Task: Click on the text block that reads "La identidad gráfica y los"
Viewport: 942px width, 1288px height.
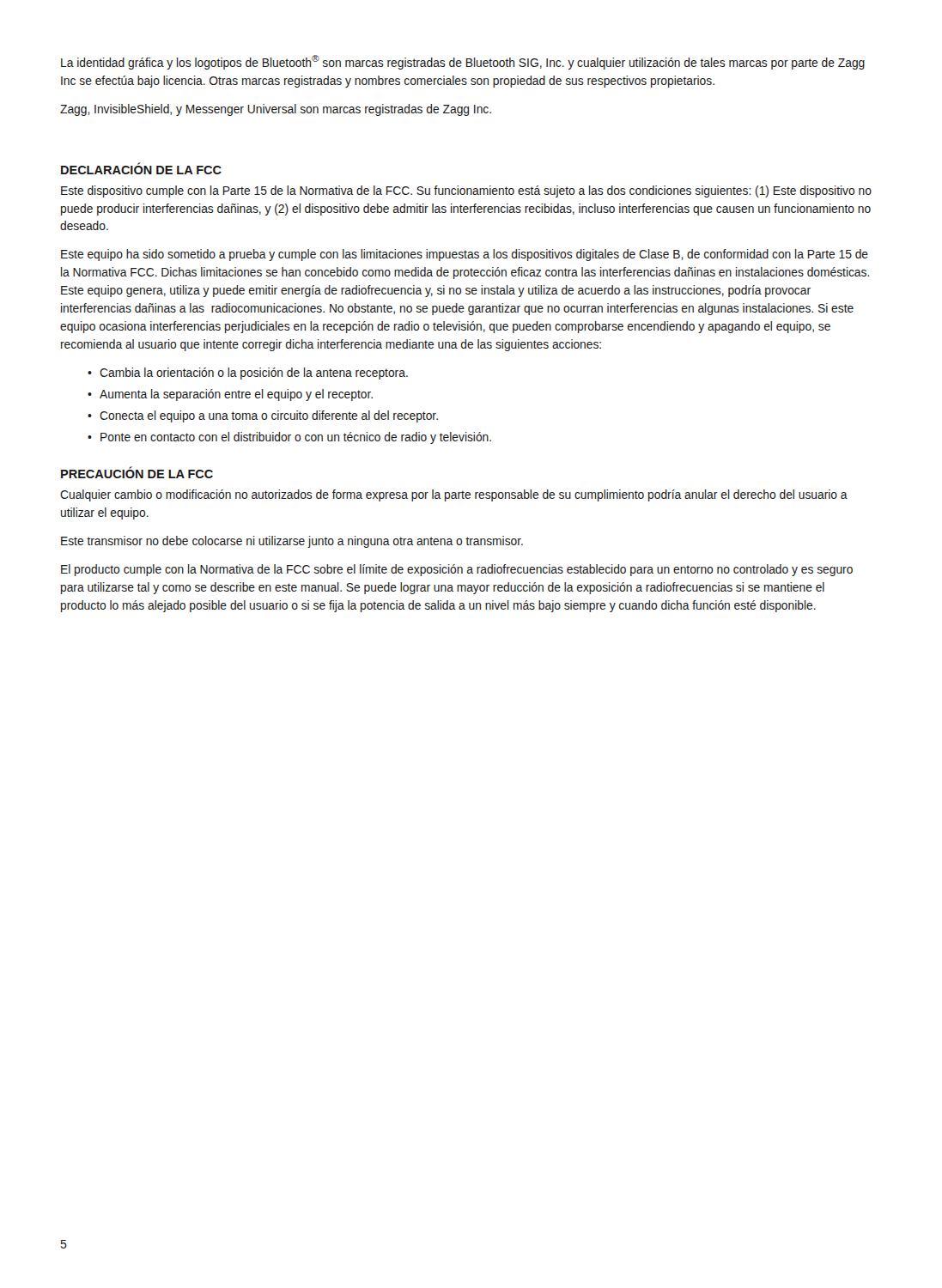Action: (467, 71)
